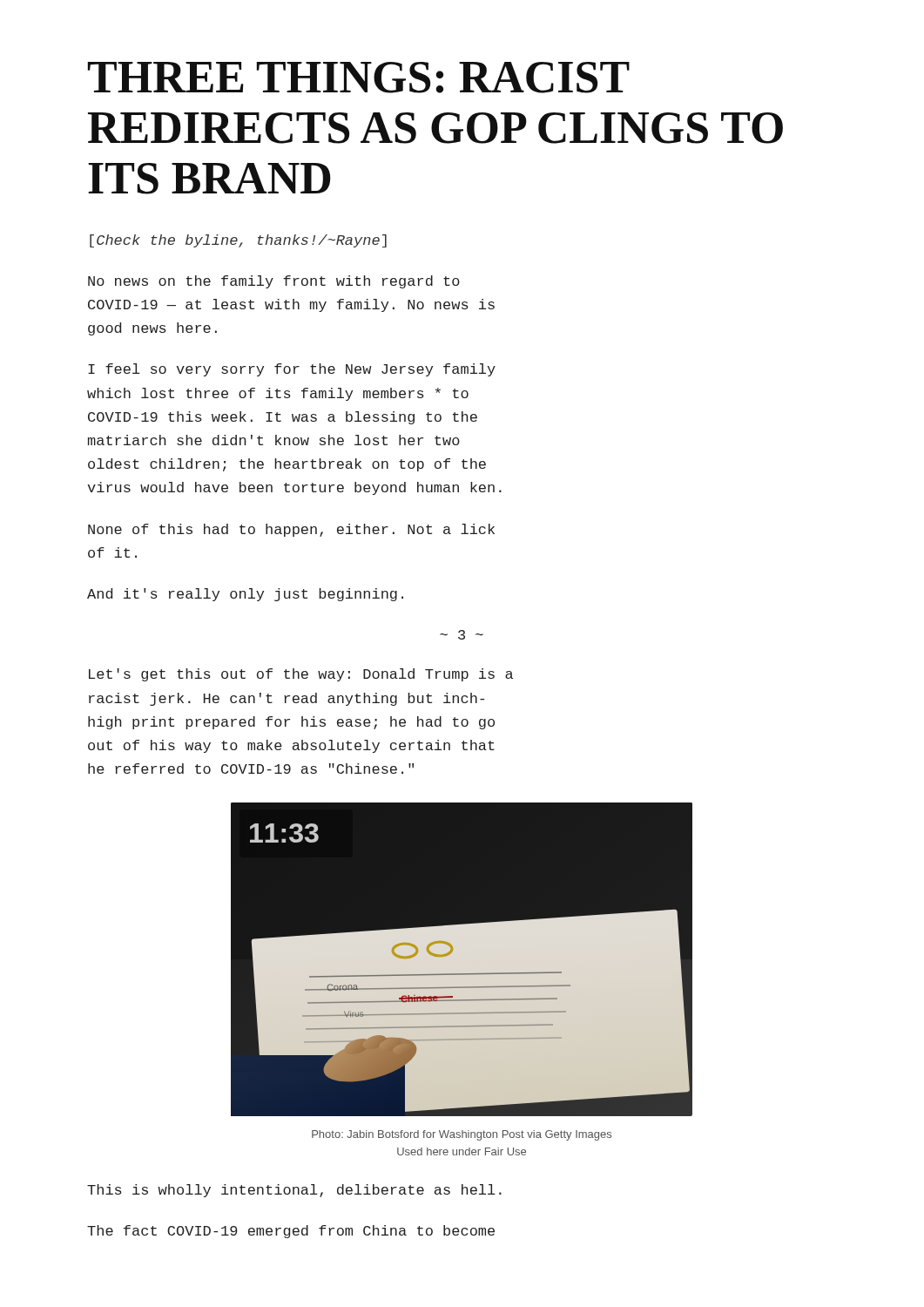
Task: Where is the passage that starts "This is wholly intentional, deliberate"?
Action: pyautogui.click(x=296, y=1191)
